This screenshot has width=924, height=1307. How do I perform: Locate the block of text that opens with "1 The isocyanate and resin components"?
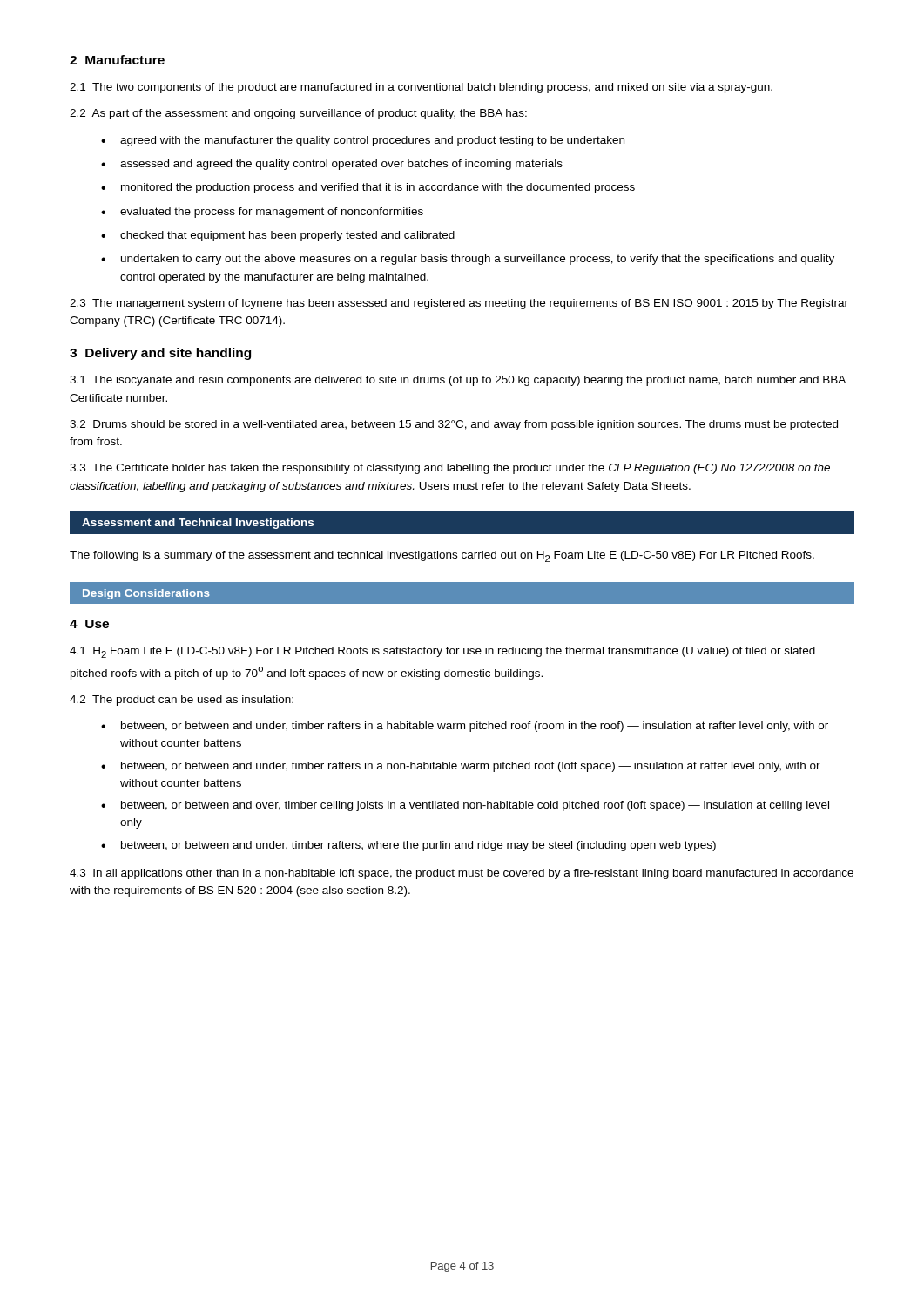tap(457, 389)
